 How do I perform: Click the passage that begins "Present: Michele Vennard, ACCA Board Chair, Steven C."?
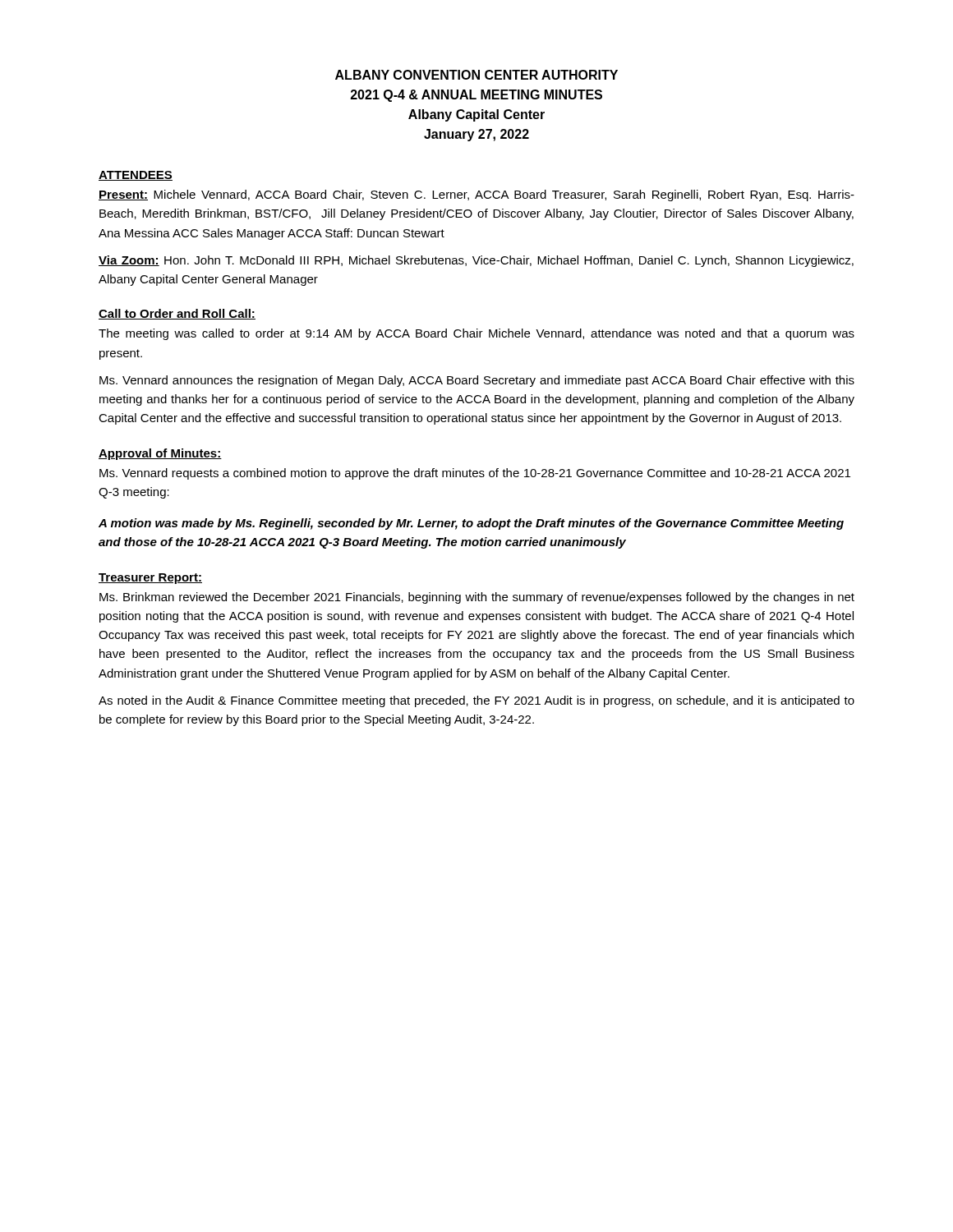point(476,195)
